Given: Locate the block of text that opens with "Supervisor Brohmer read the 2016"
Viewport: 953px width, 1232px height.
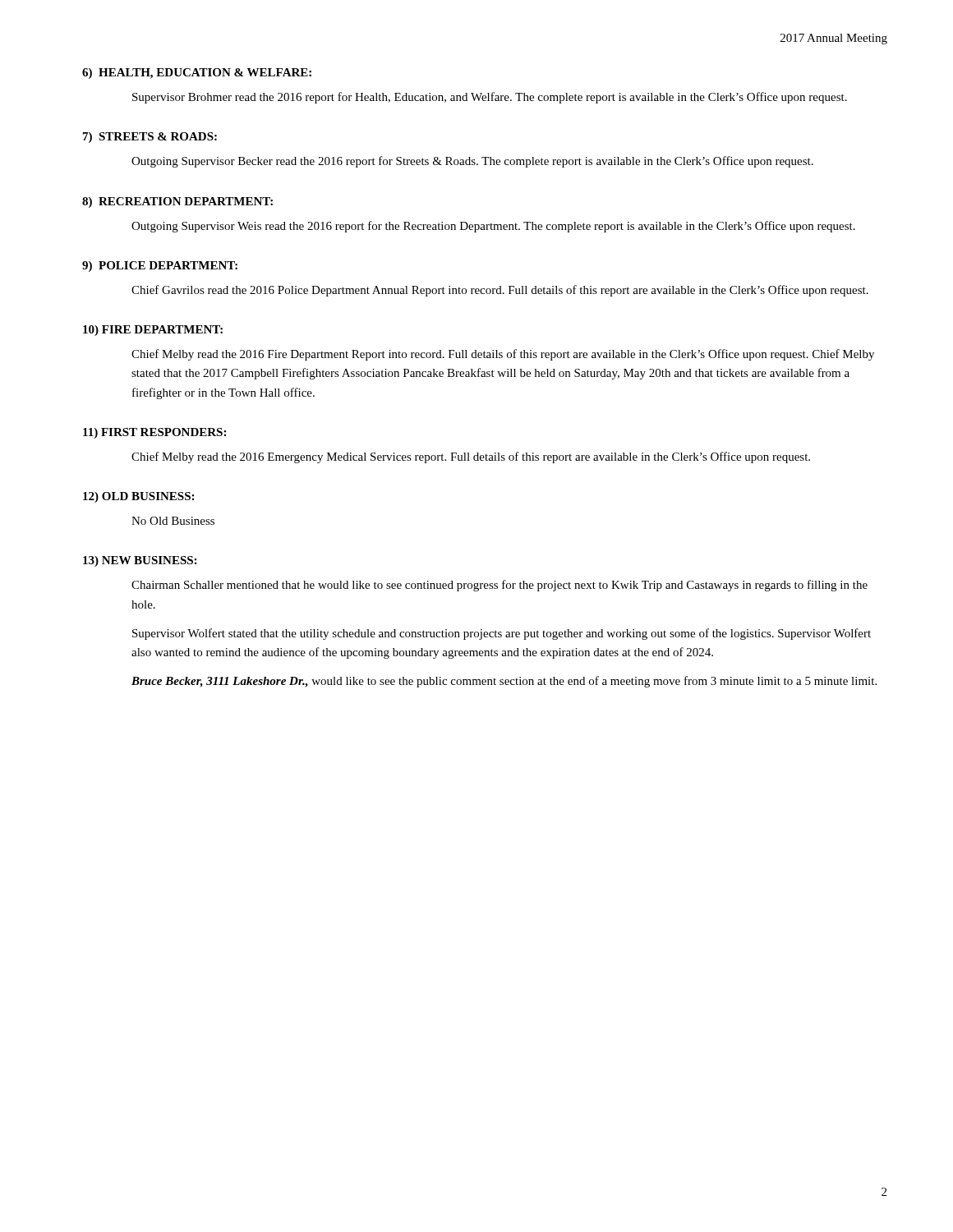Looking at the screenshot, I should coord(509,97).
